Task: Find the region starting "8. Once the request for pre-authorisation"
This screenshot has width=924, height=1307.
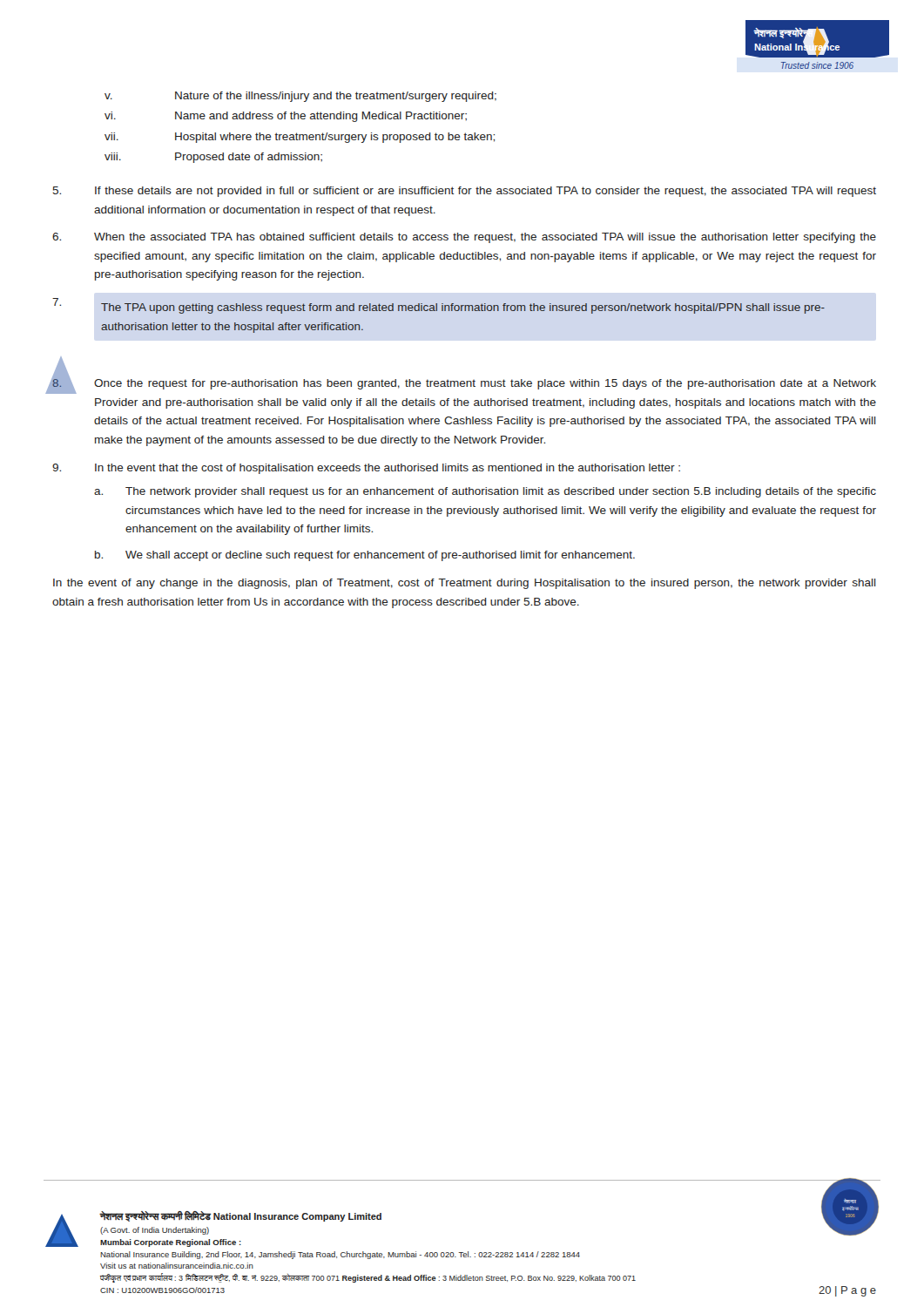Action: click(x=464, y=412)
